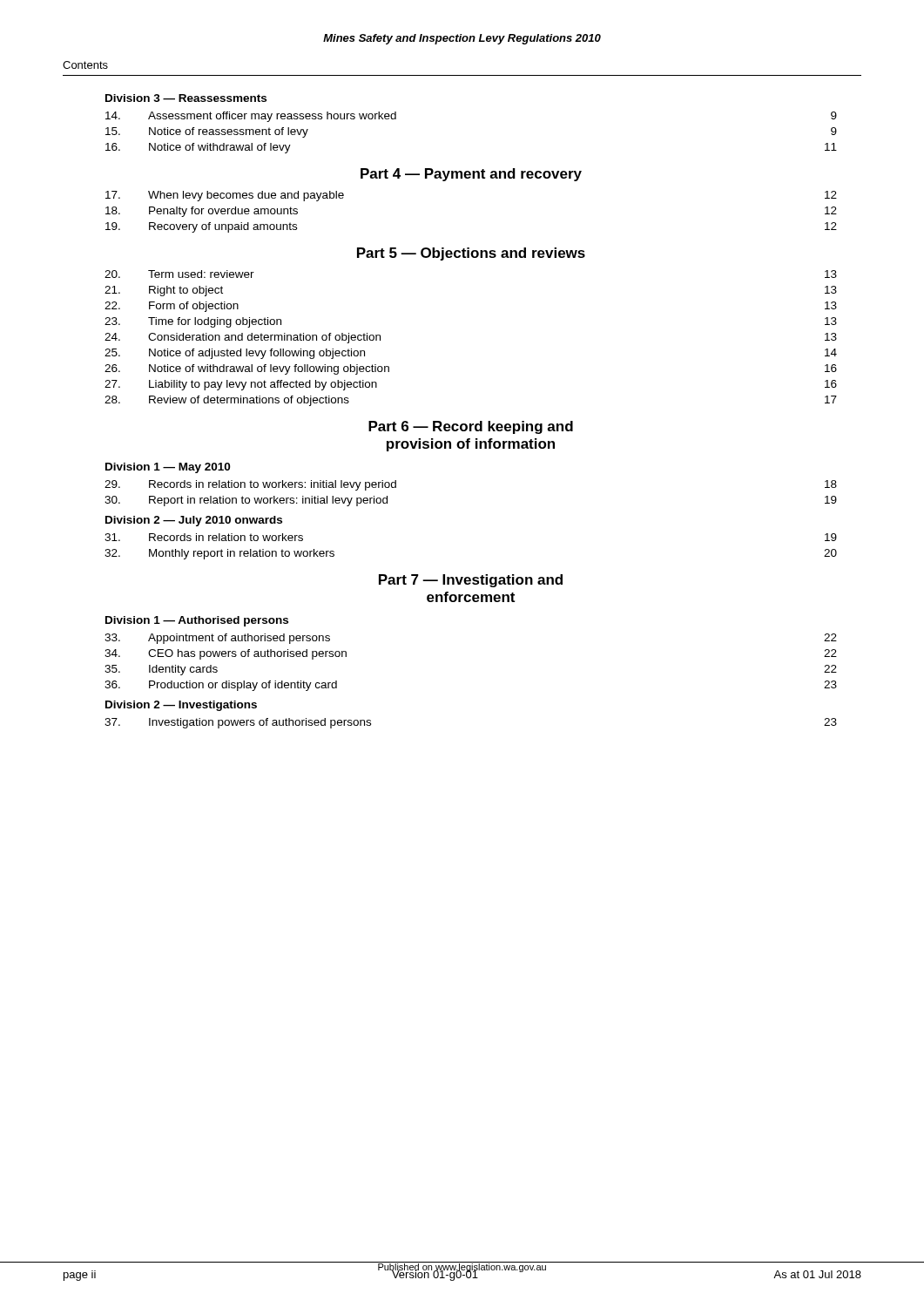Find "Division 2 — July 2010 onwards" on this page
Viewport: 924px width, 1307px height.
194,520
